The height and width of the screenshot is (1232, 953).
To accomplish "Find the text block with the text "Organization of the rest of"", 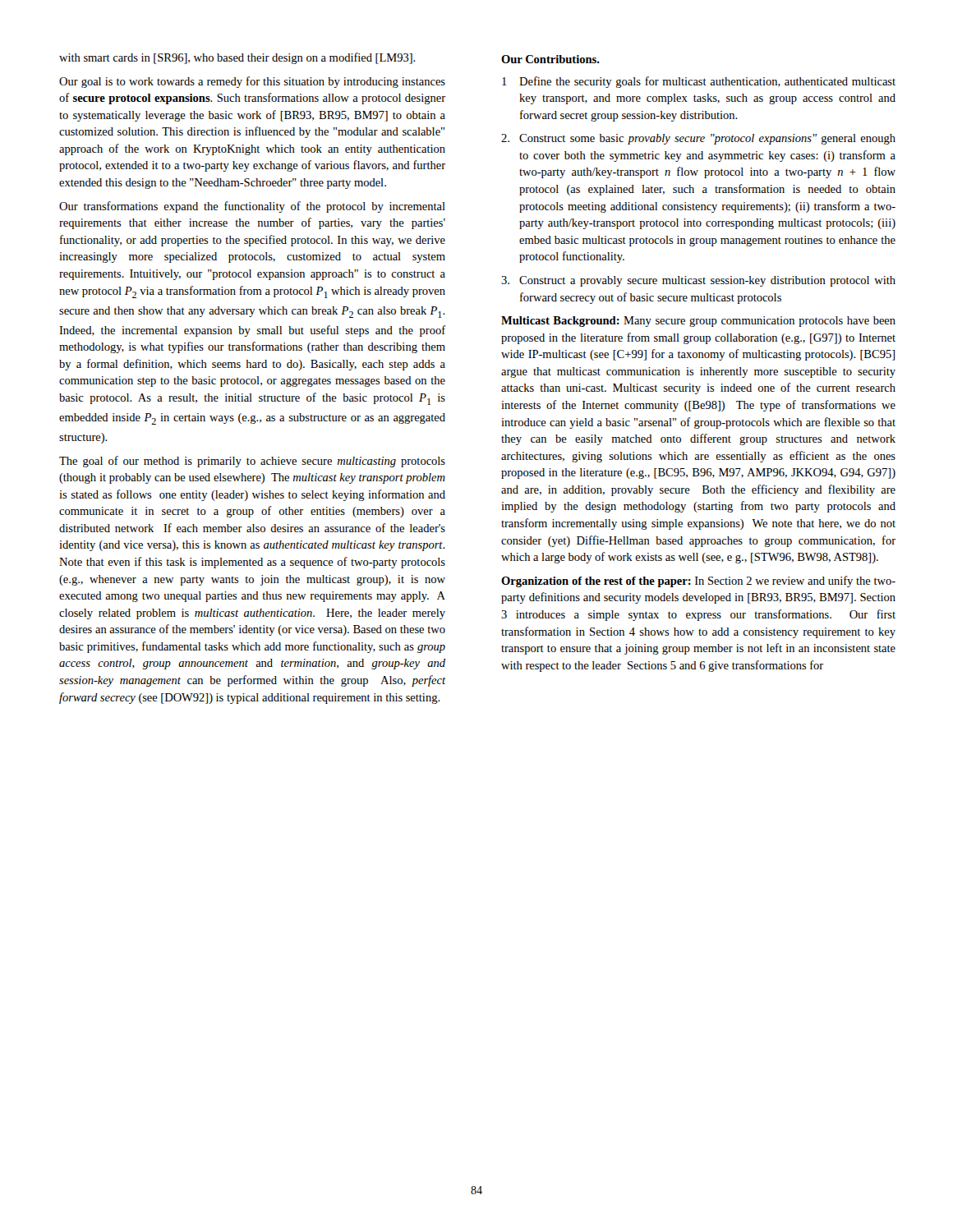I will [698, 623].
